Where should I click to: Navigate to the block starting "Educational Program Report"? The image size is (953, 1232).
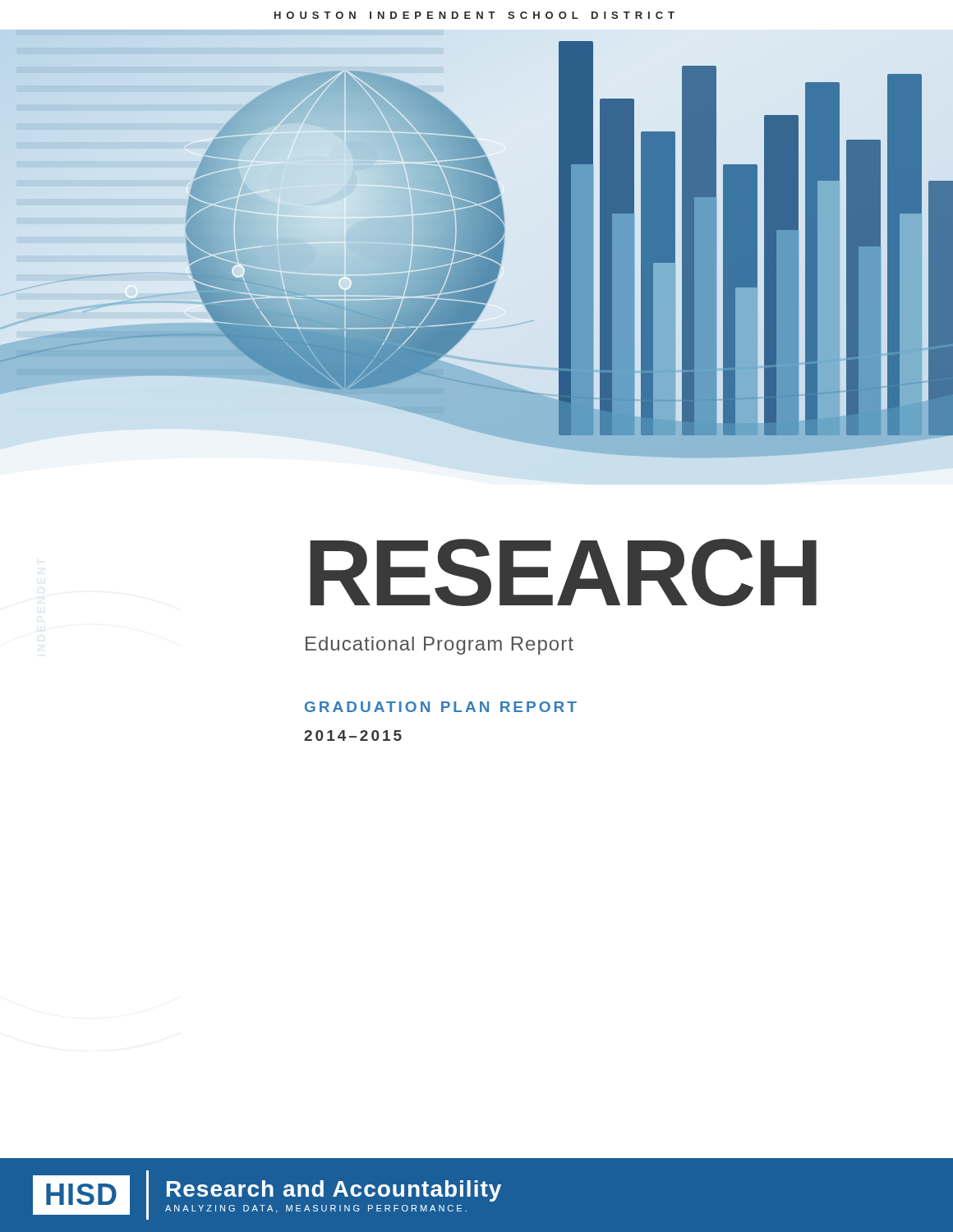click(x=439, y=643)
